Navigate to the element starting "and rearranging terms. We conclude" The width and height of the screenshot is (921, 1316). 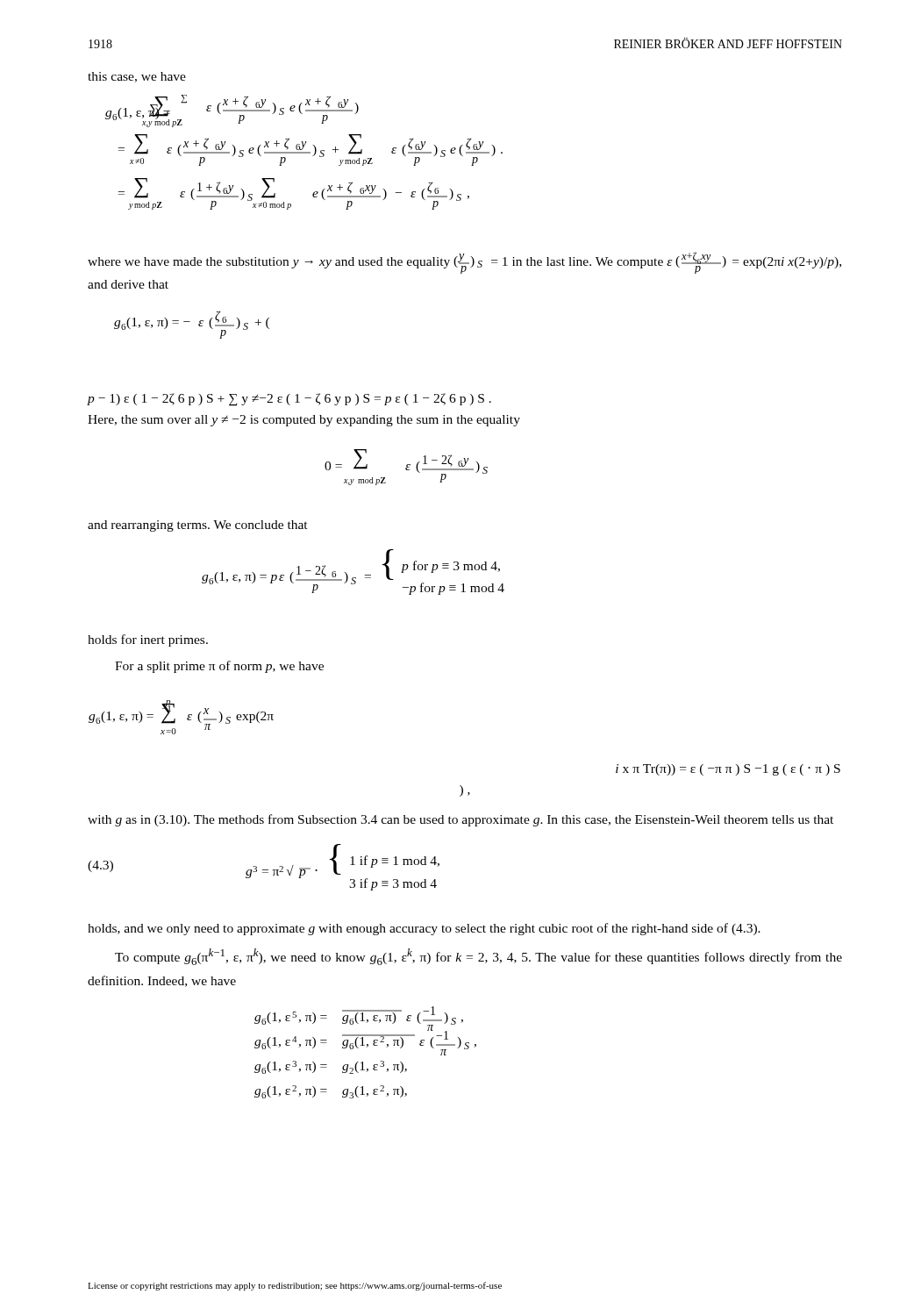click(x=198, y=524)
